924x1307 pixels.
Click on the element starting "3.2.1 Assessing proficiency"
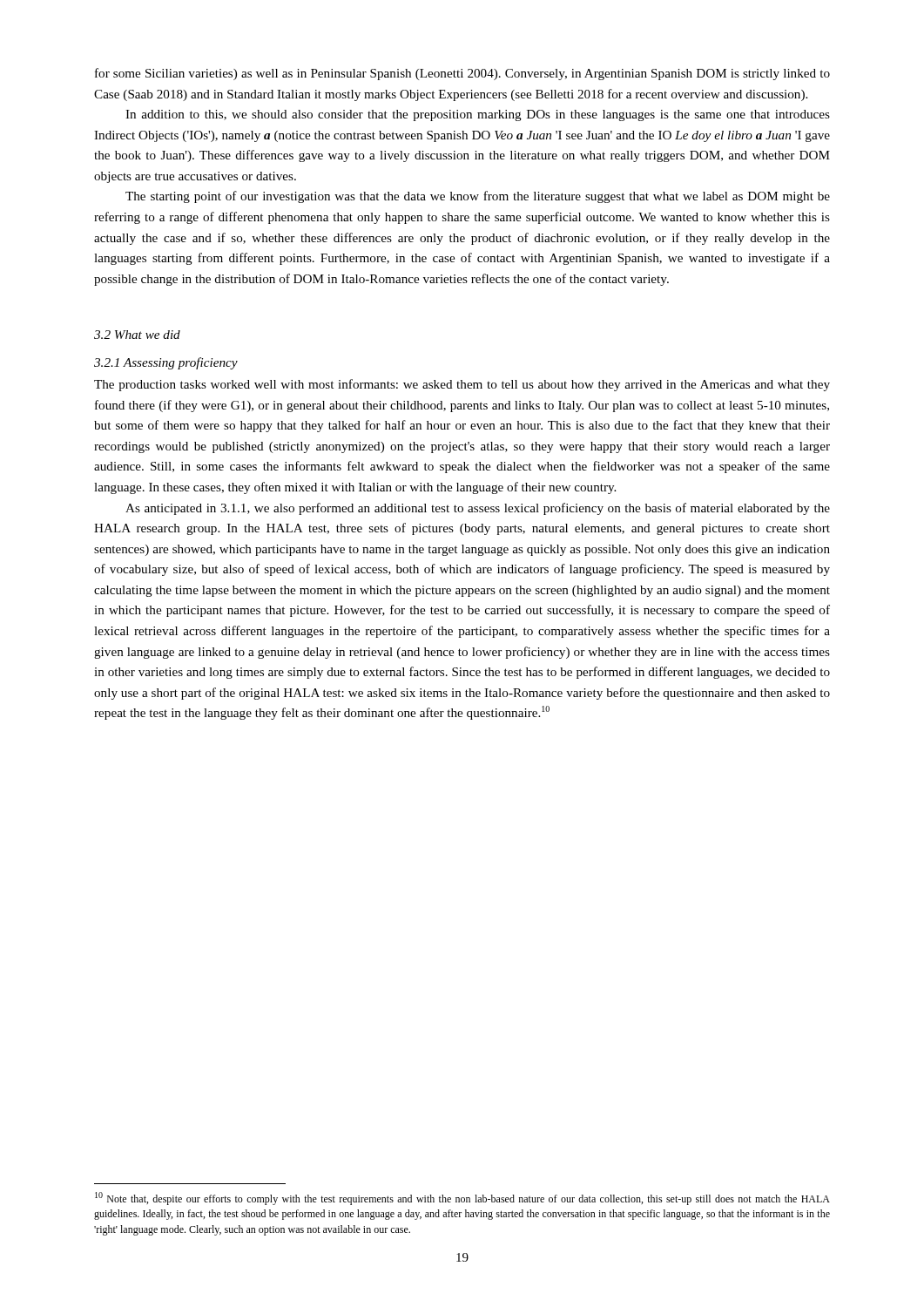(166, 362)
